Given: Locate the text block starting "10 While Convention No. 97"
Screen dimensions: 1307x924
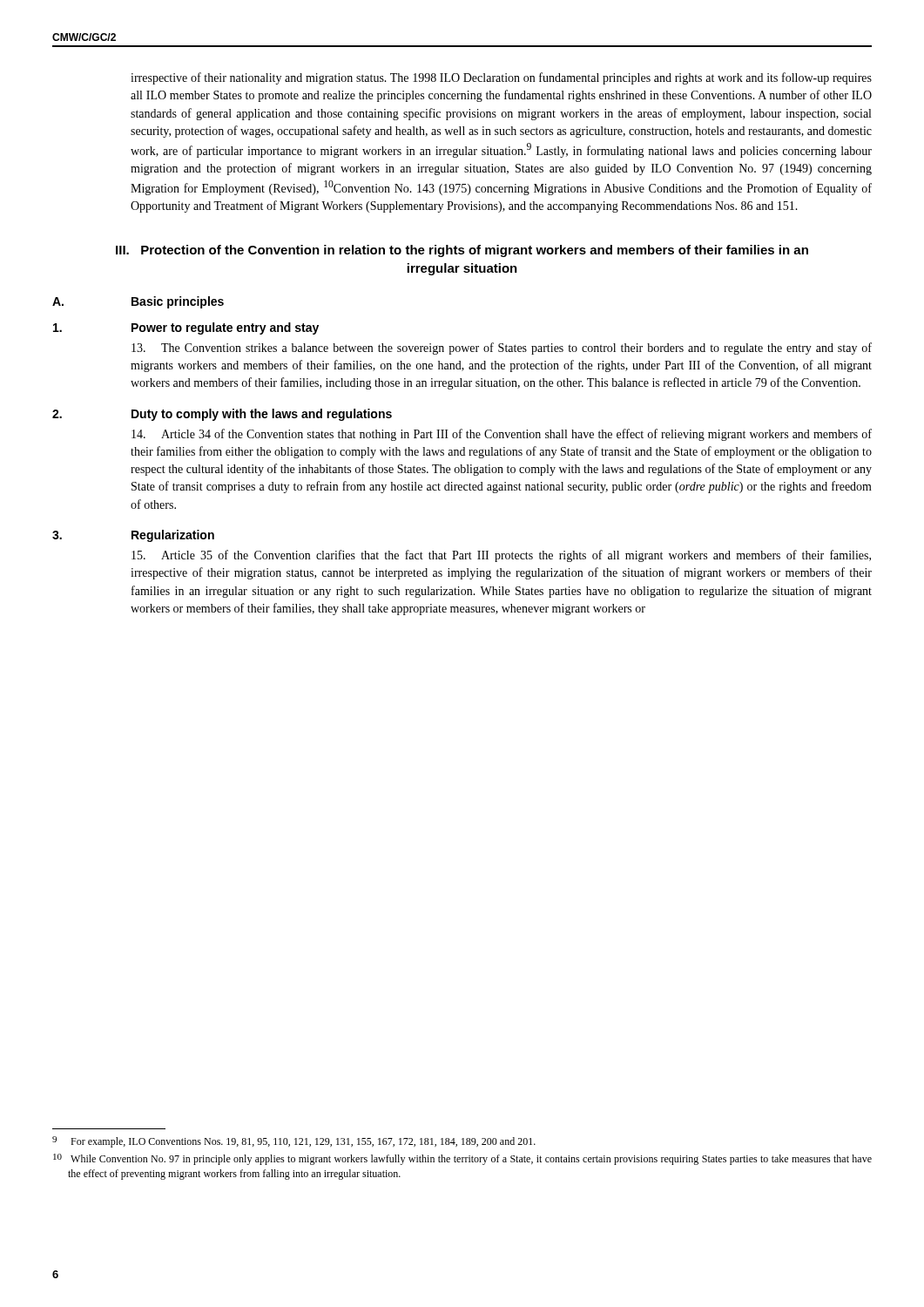Looking at the screenshot, I should point(462,1167).
